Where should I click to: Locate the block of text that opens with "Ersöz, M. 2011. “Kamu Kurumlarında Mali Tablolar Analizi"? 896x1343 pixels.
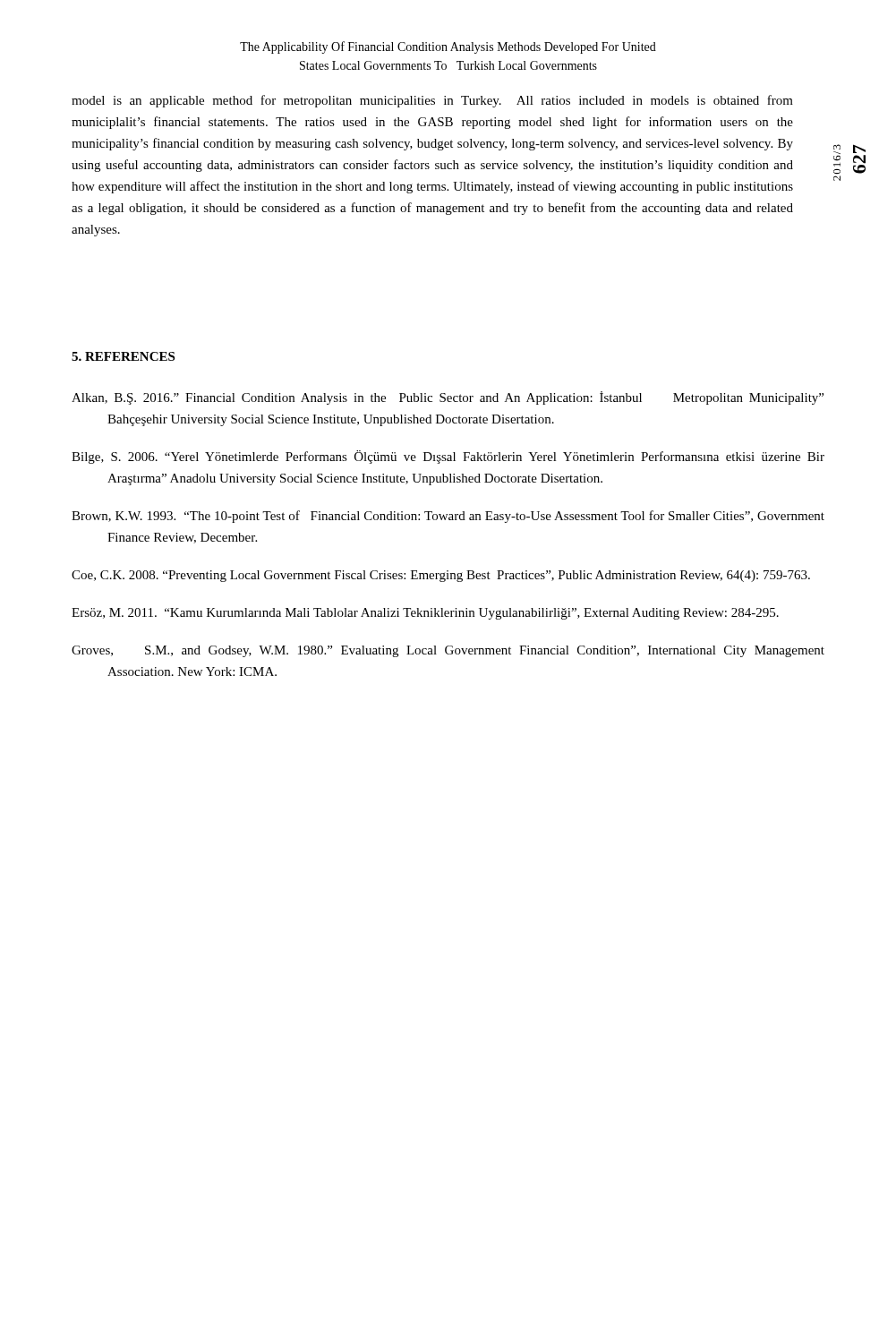tap(425, 612)
